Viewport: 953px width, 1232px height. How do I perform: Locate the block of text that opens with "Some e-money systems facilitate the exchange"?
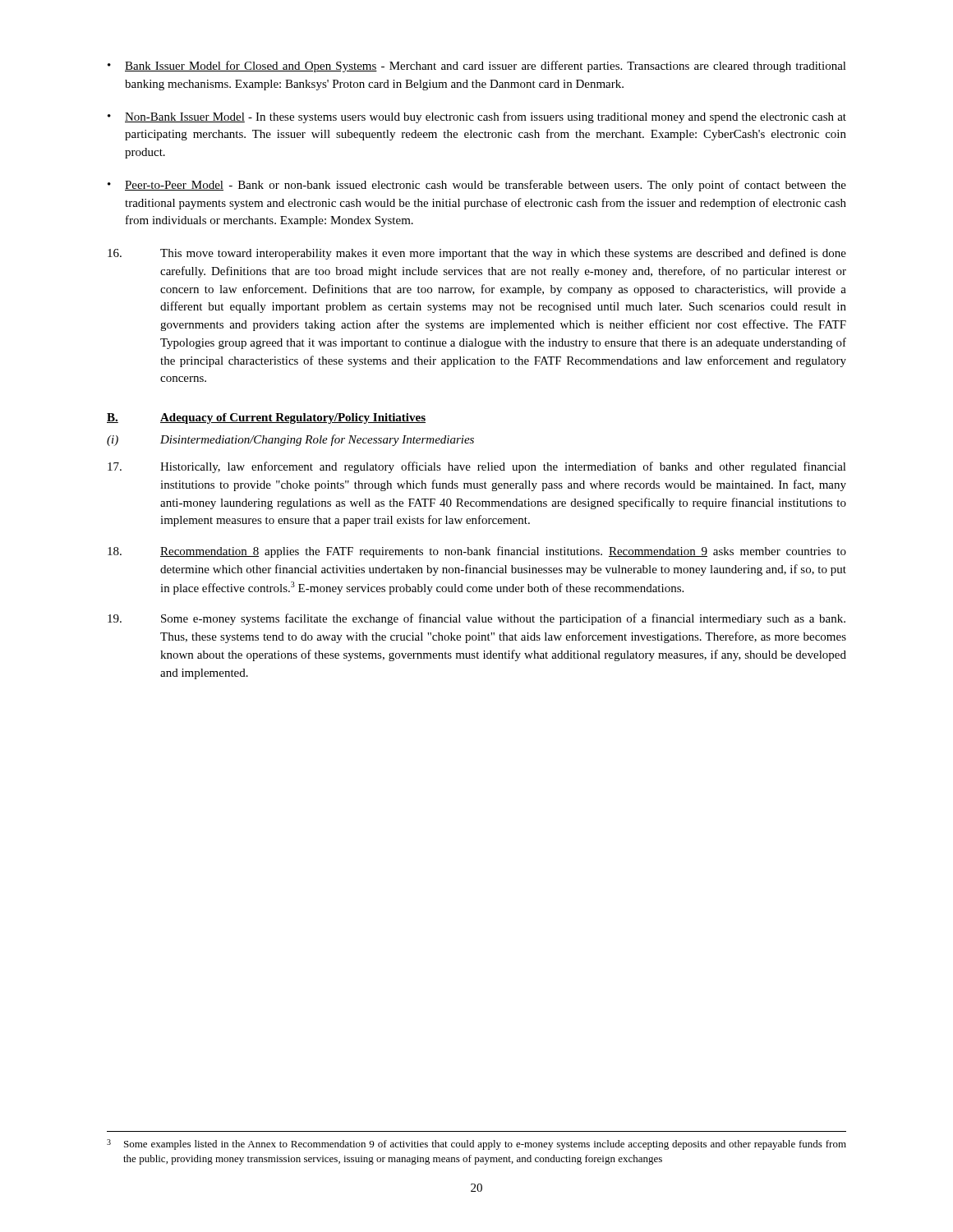pos(476,646)
